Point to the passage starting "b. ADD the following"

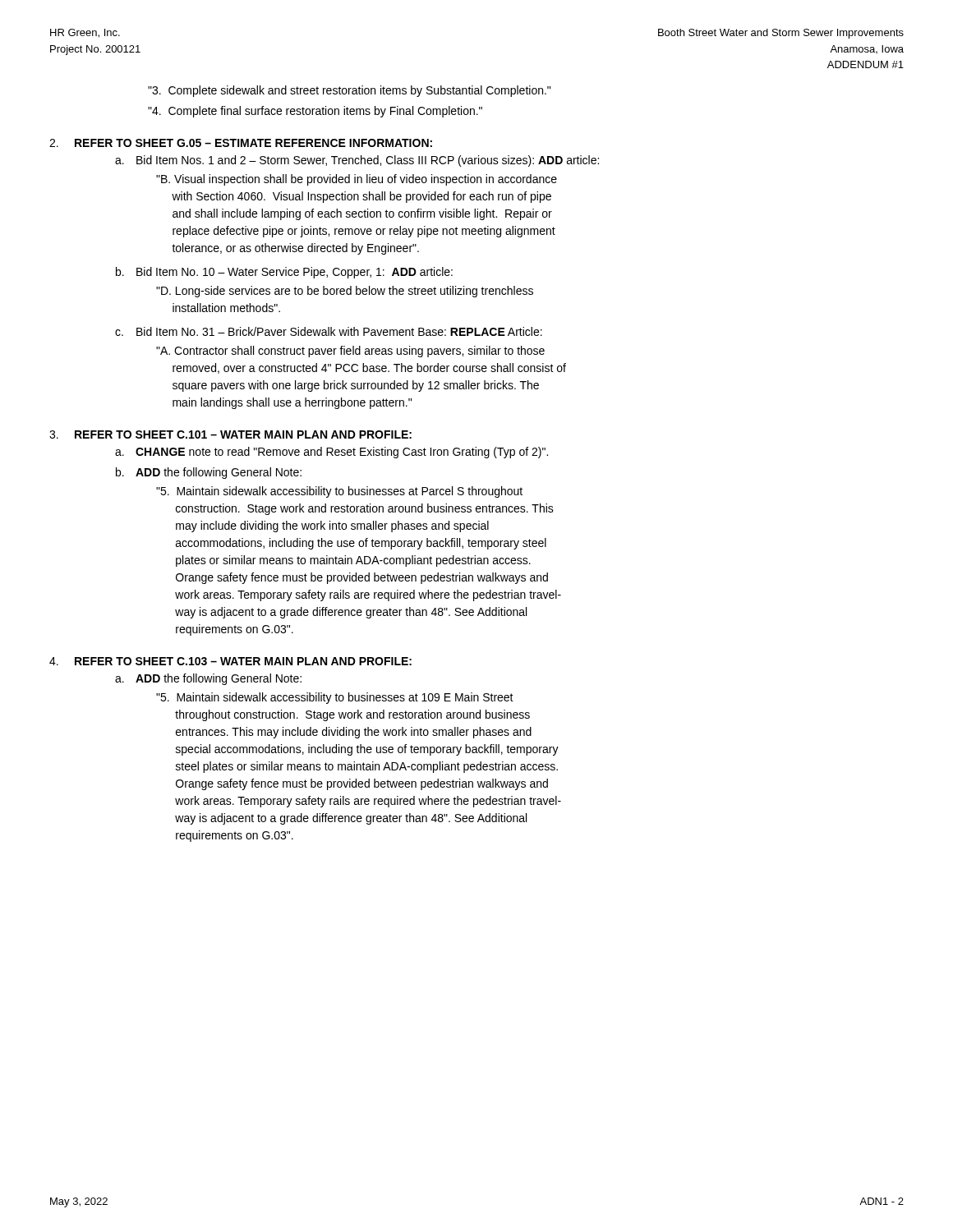[x=209, y=473]
